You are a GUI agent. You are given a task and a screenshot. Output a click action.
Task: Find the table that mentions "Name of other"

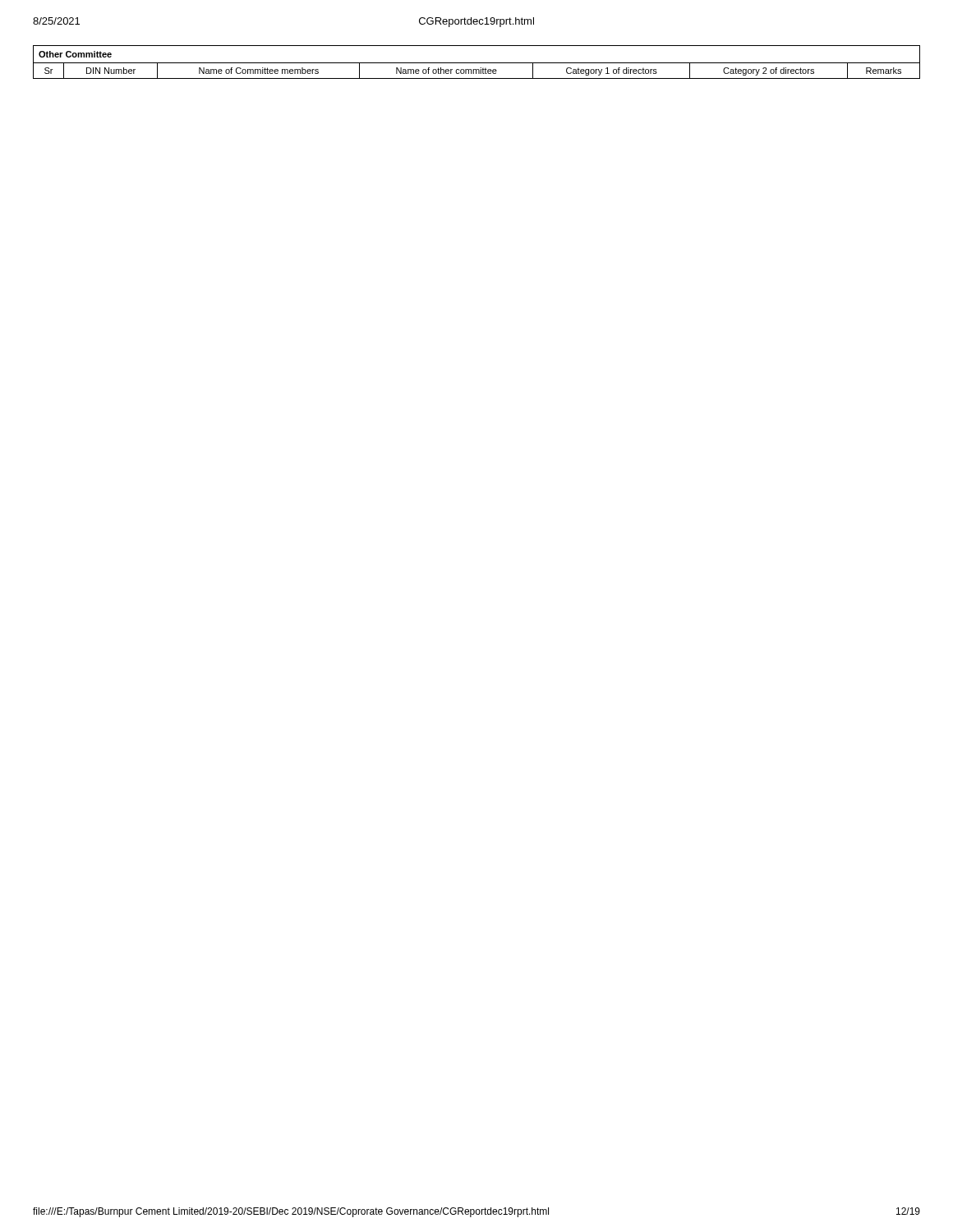point(476,62)
